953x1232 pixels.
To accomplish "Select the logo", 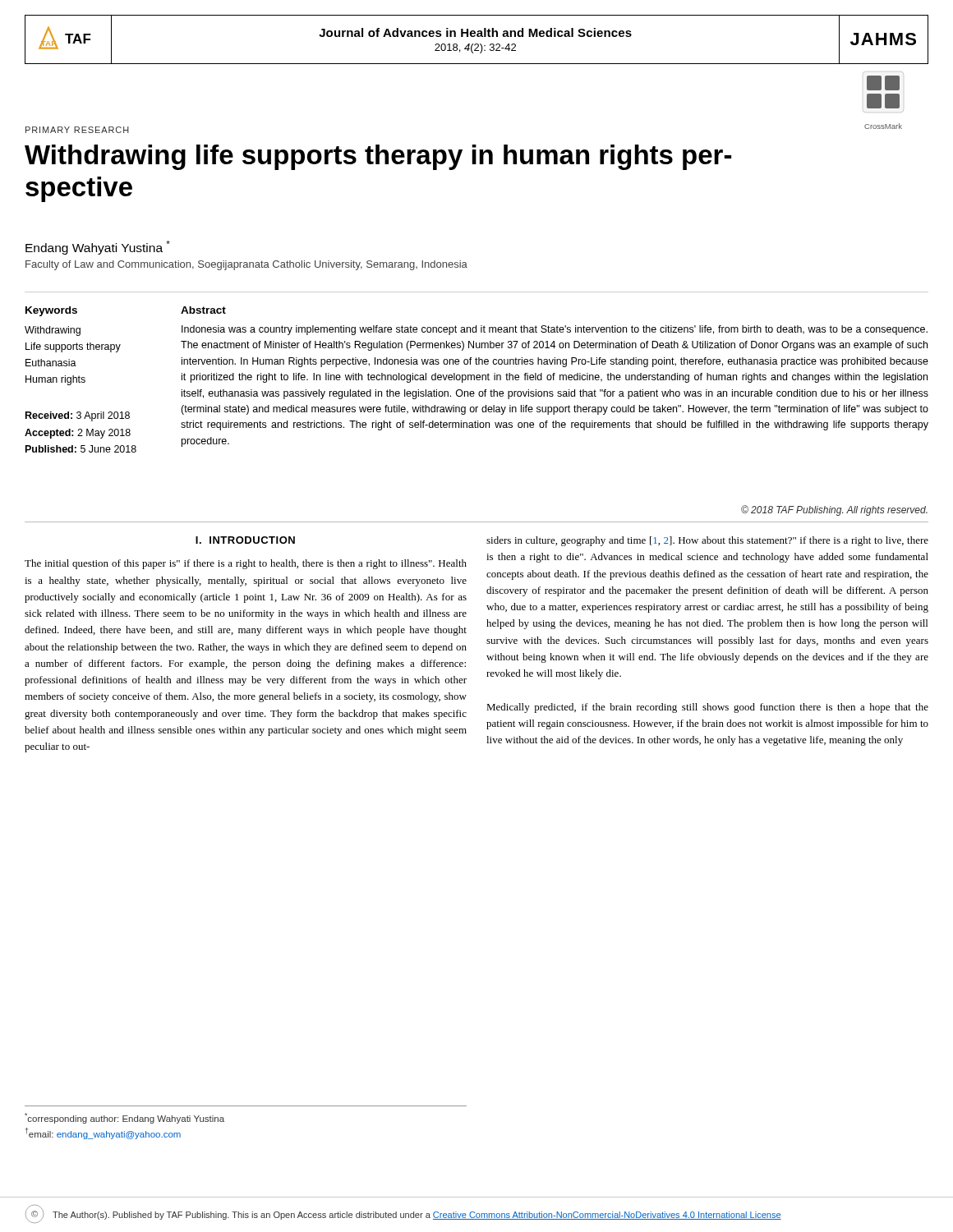I will tap(883, 99).
